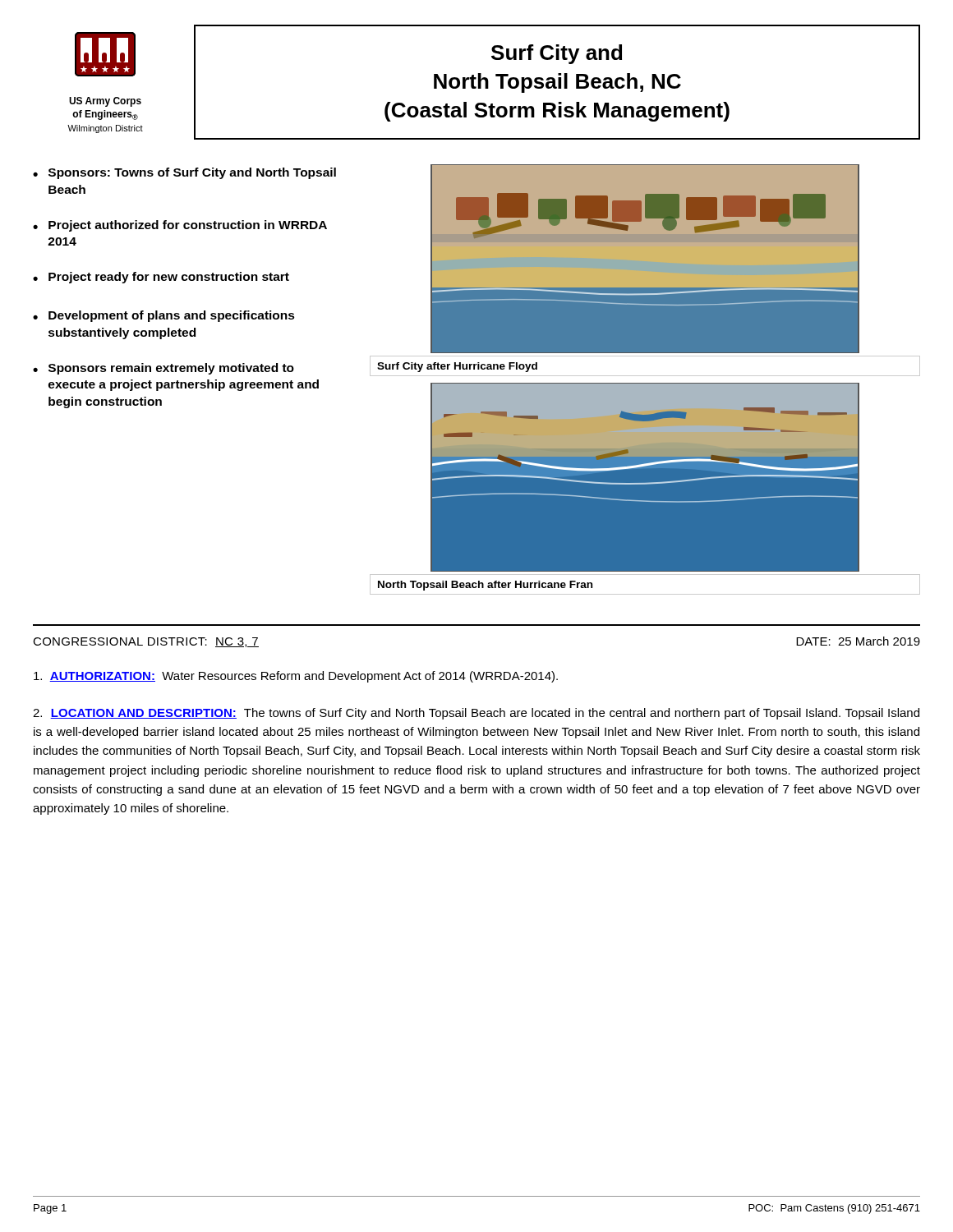Select the text starting "Project authorized for construction in WRRDA"
Image resolution: width=953 pixels, height=1232 pixels.
click(x=197, y=234)
